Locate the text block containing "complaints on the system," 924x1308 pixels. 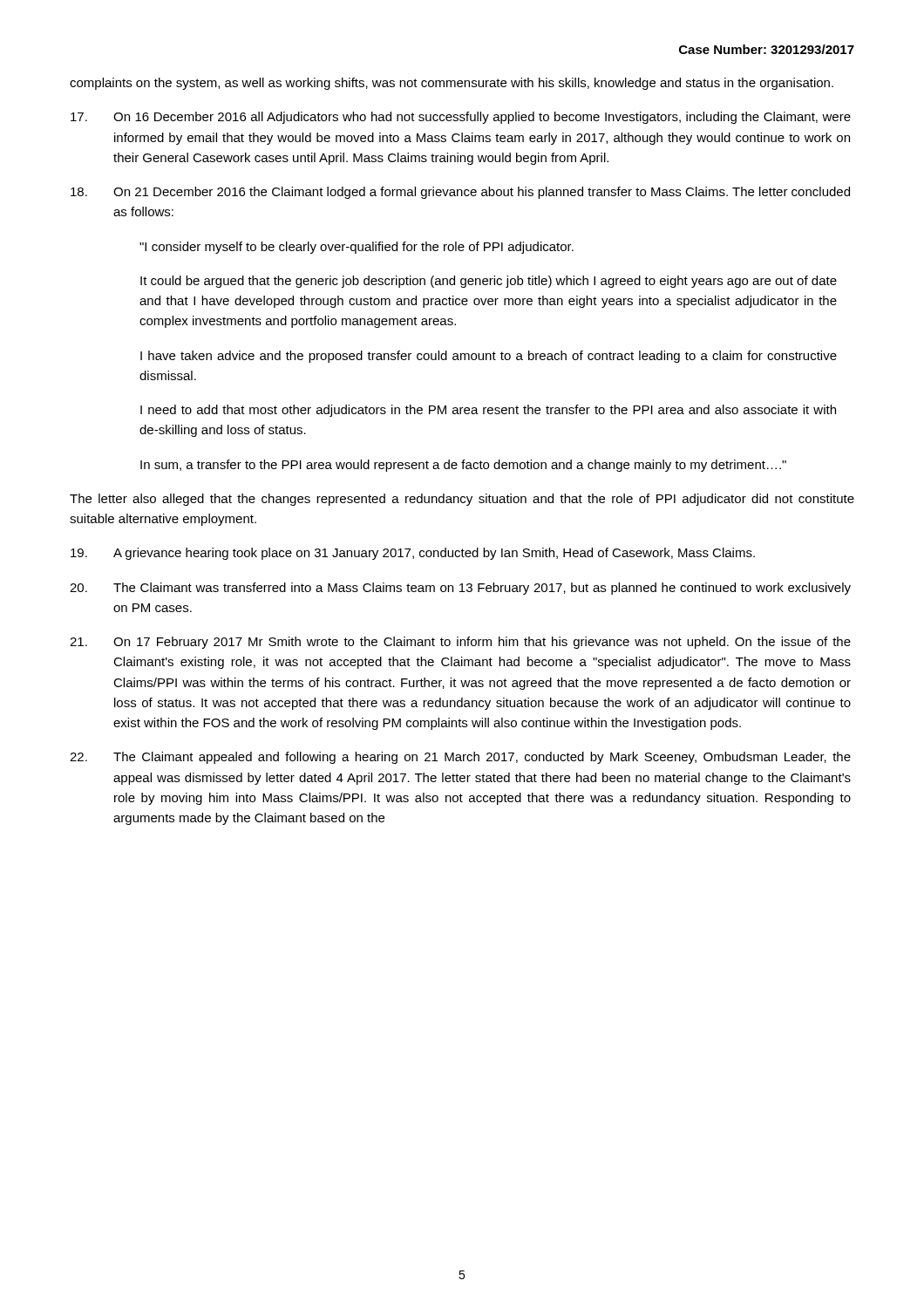[452, 82]
